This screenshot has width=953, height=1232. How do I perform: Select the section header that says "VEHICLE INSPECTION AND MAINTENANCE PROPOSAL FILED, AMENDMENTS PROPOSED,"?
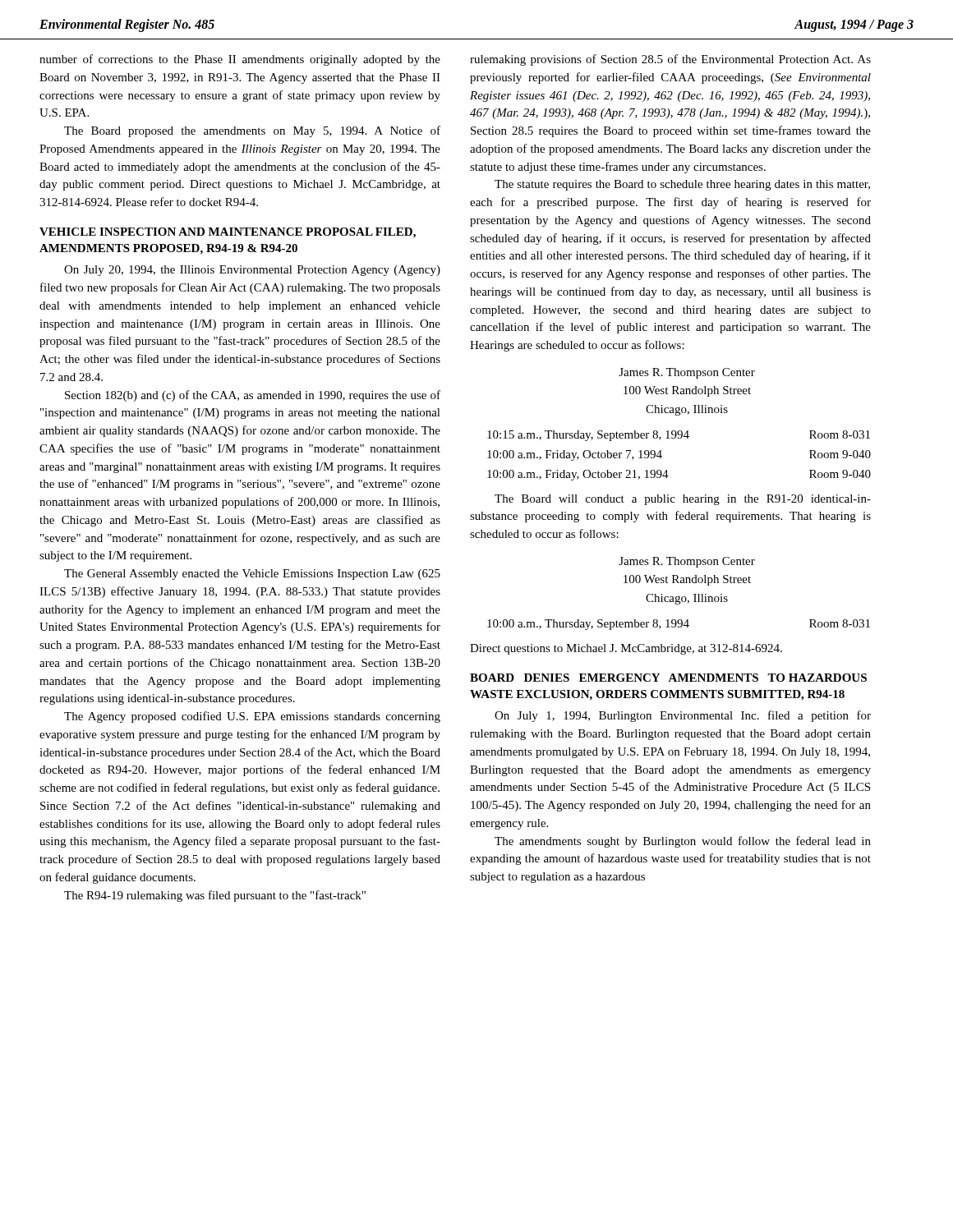(228, 240)
